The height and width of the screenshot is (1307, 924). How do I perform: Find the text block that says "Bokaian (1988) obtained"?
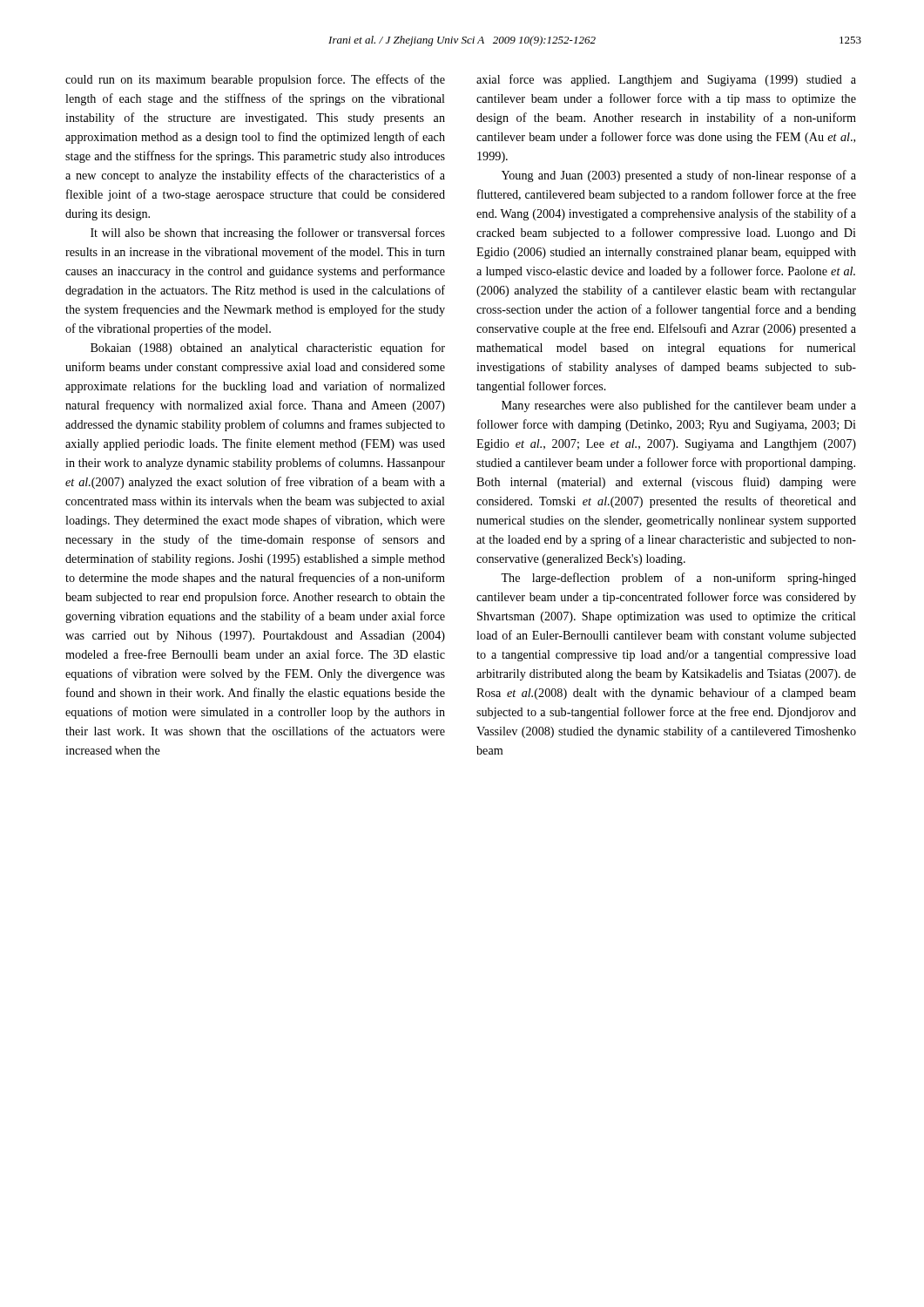tap(255, 549)
